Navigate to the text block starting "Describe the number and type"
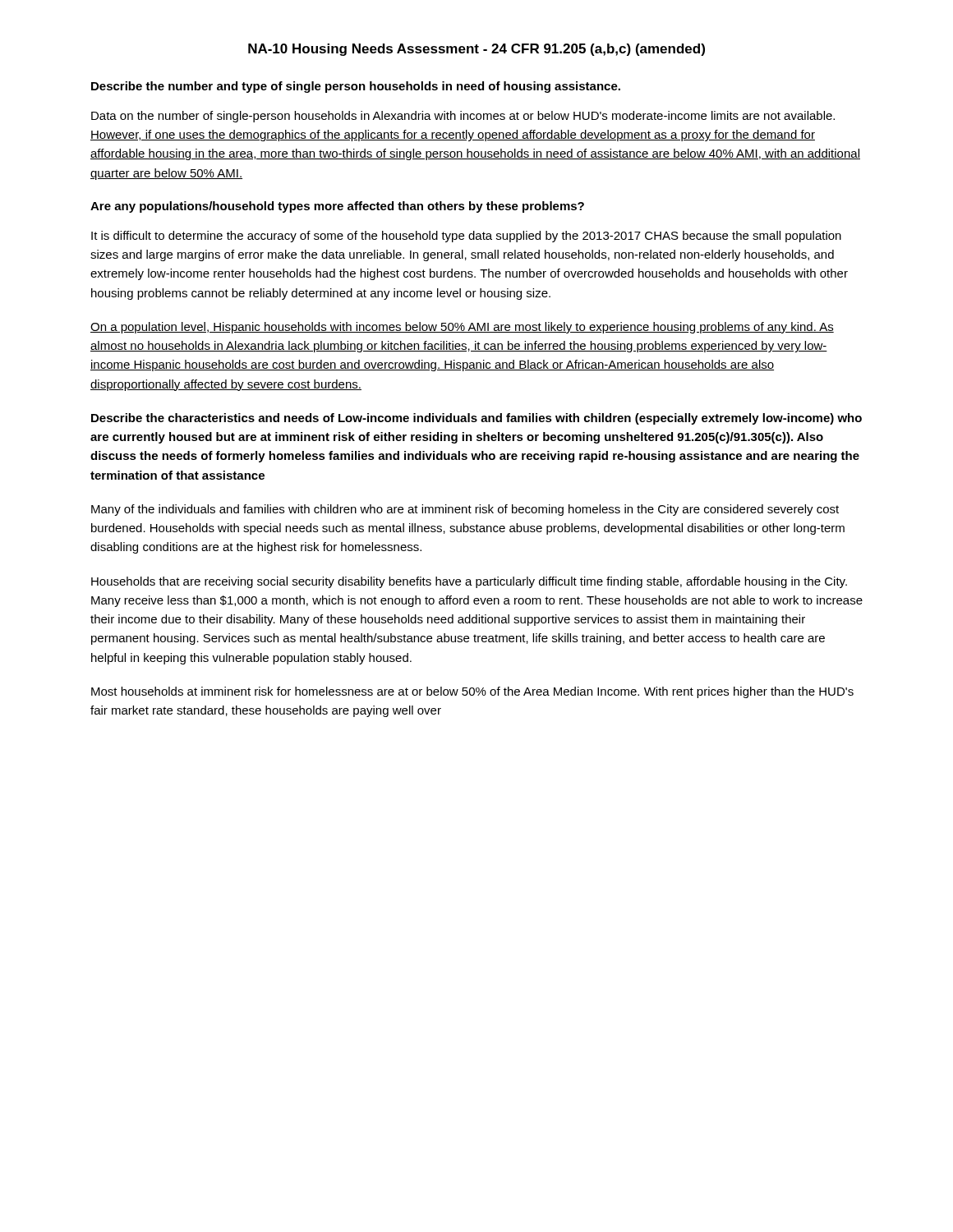 coord(356,86)
